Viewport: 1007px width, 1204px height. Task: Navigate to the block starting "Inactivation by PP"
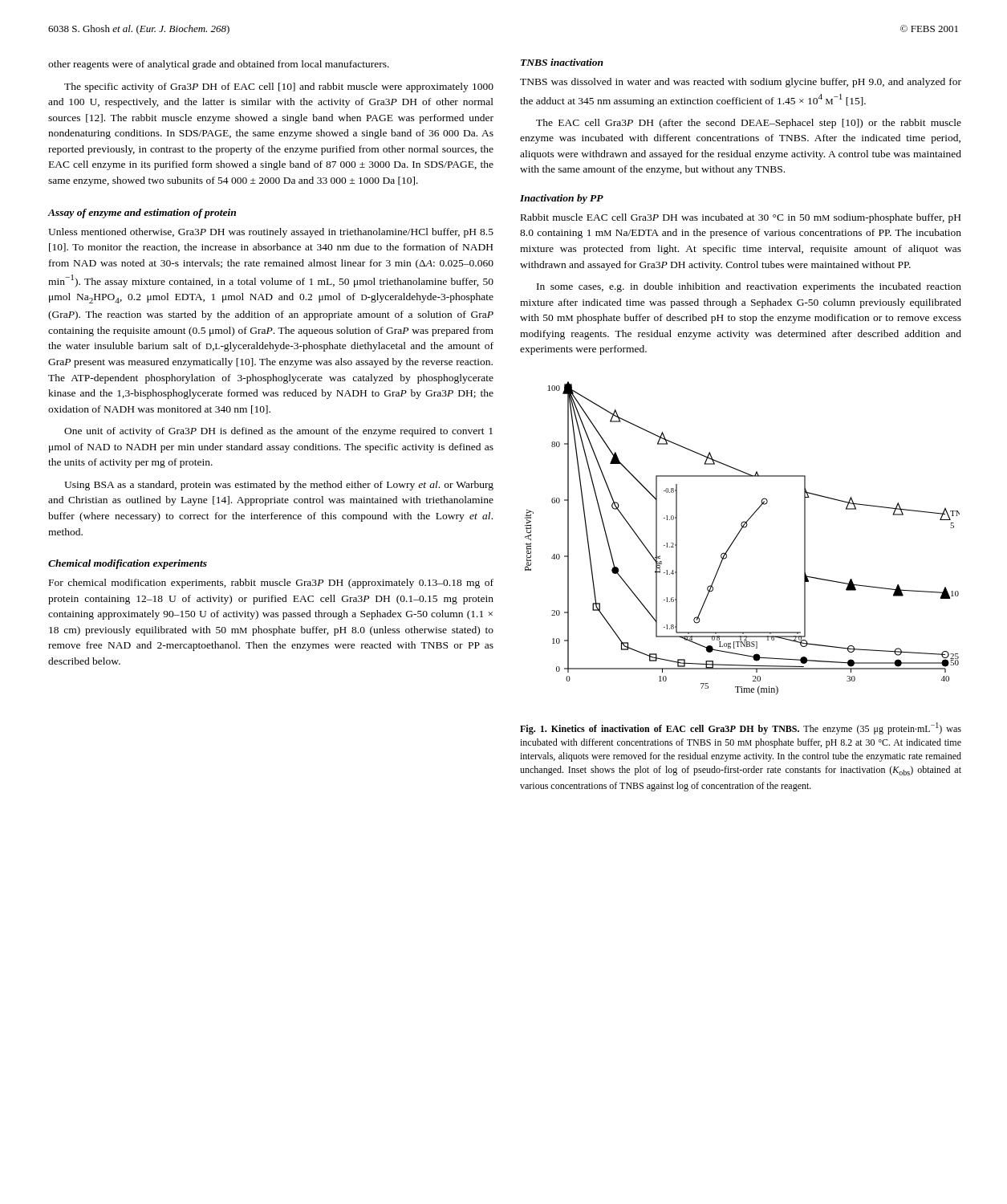tap(561, 198)
